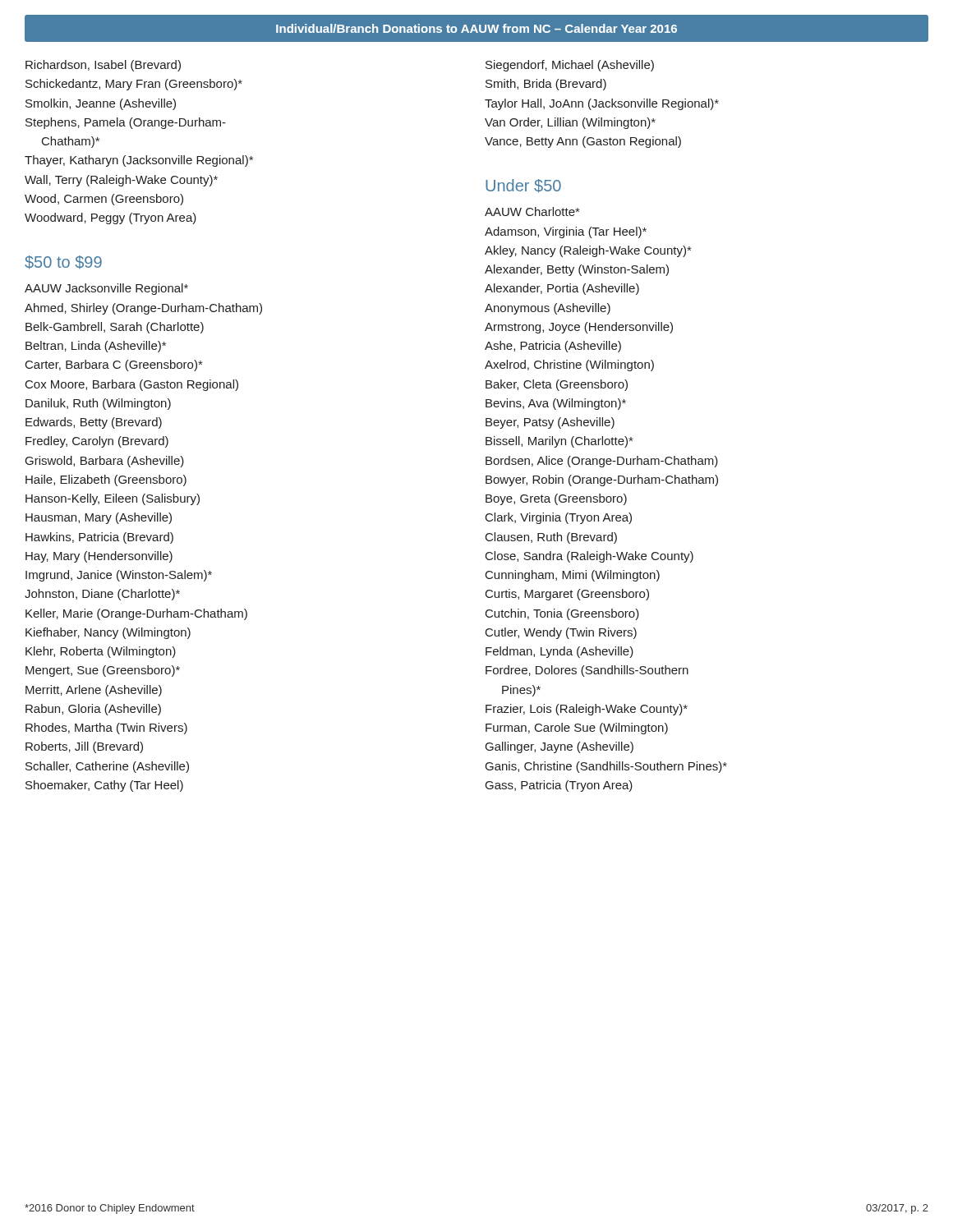Locate the section header that says "Under $50"
This screenshot has height=1232, width=953.
523,186
